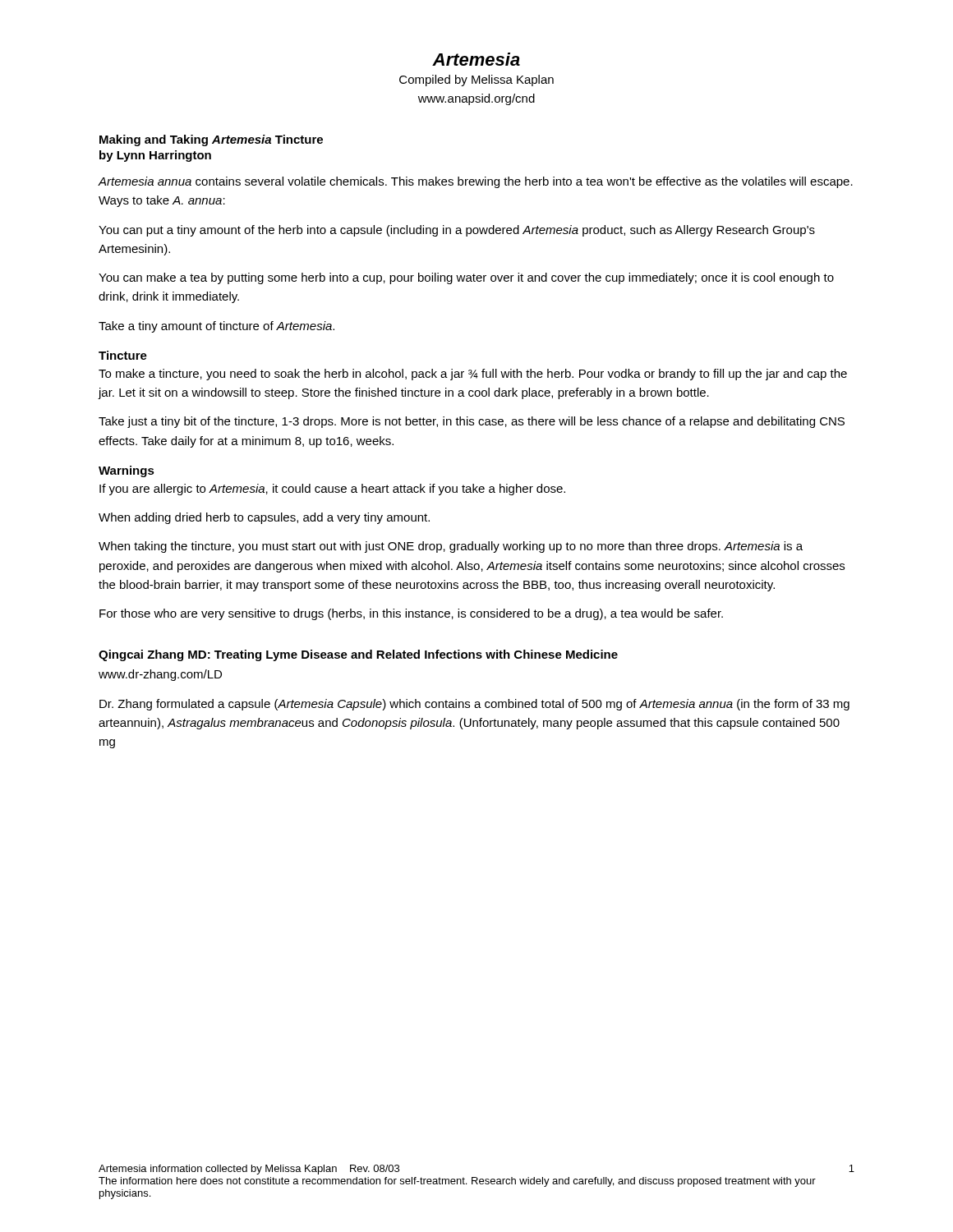953x1232 pixels.
Task: Locate the text block that reads "When taking the tincture, you must start"
Action: tap(472, 565)
